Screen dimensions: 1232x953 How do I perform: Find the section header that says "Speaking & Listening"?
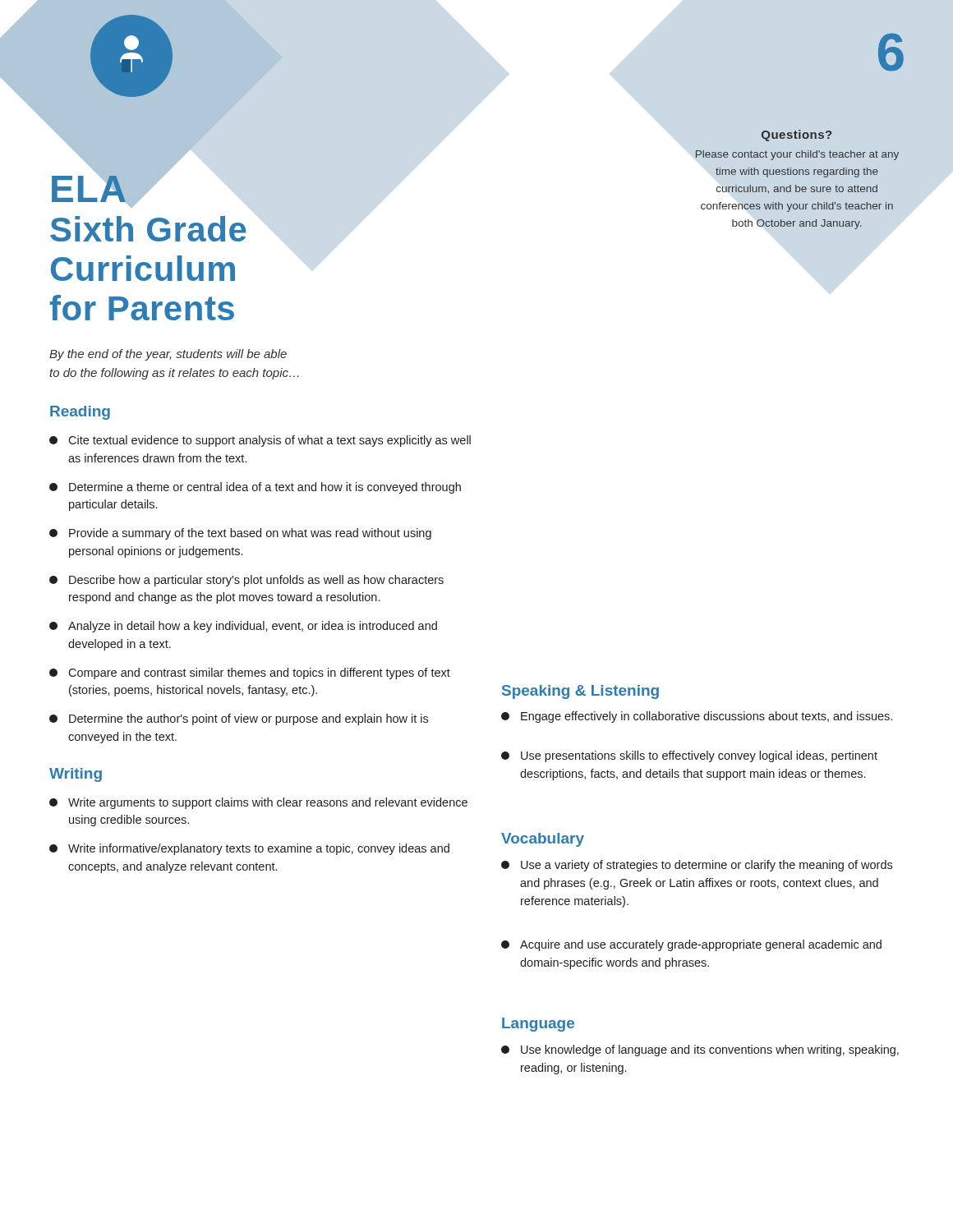[581, 690]
